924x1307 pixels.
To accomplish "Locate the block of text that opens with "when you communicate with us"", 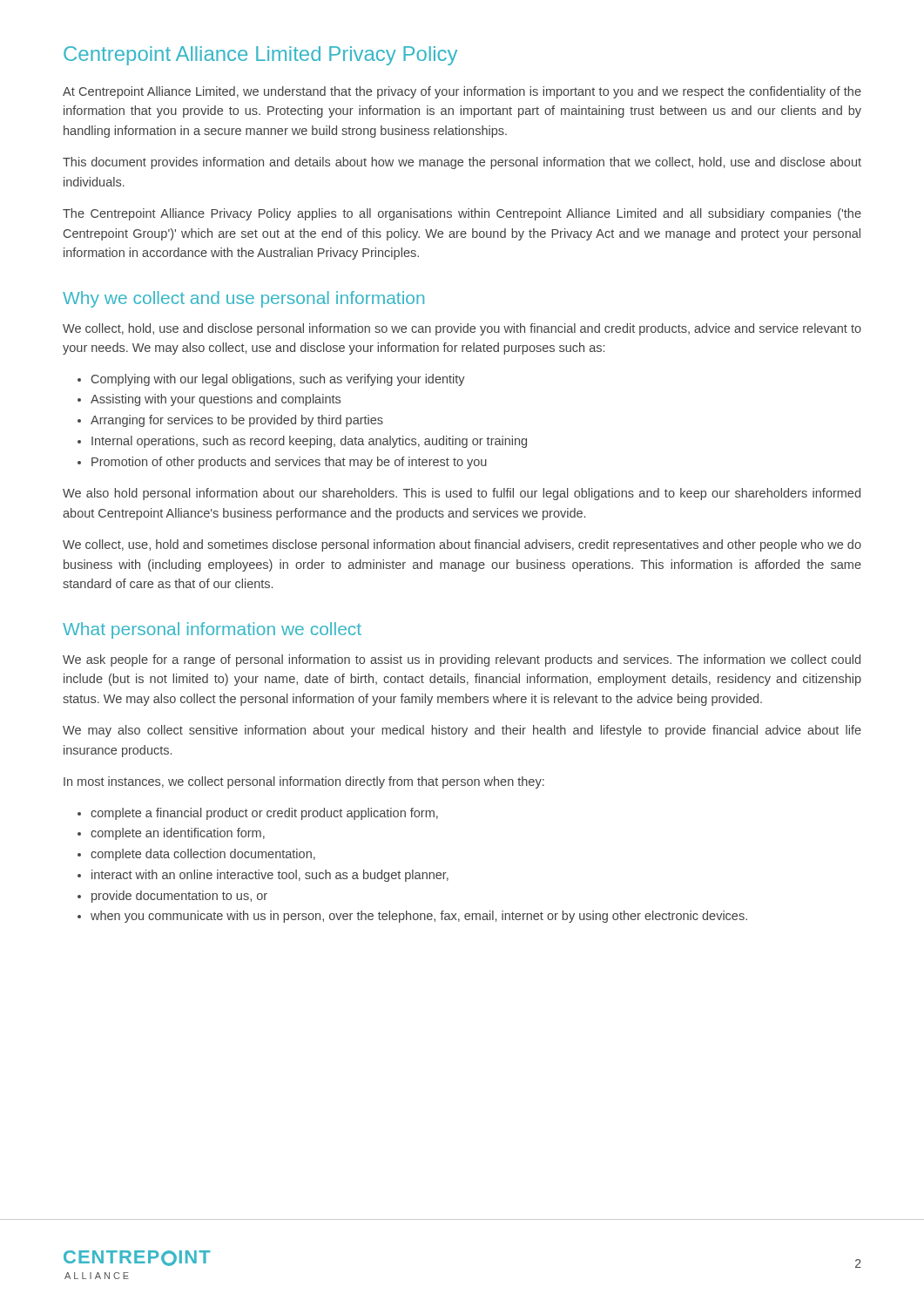I will [462, 917].
